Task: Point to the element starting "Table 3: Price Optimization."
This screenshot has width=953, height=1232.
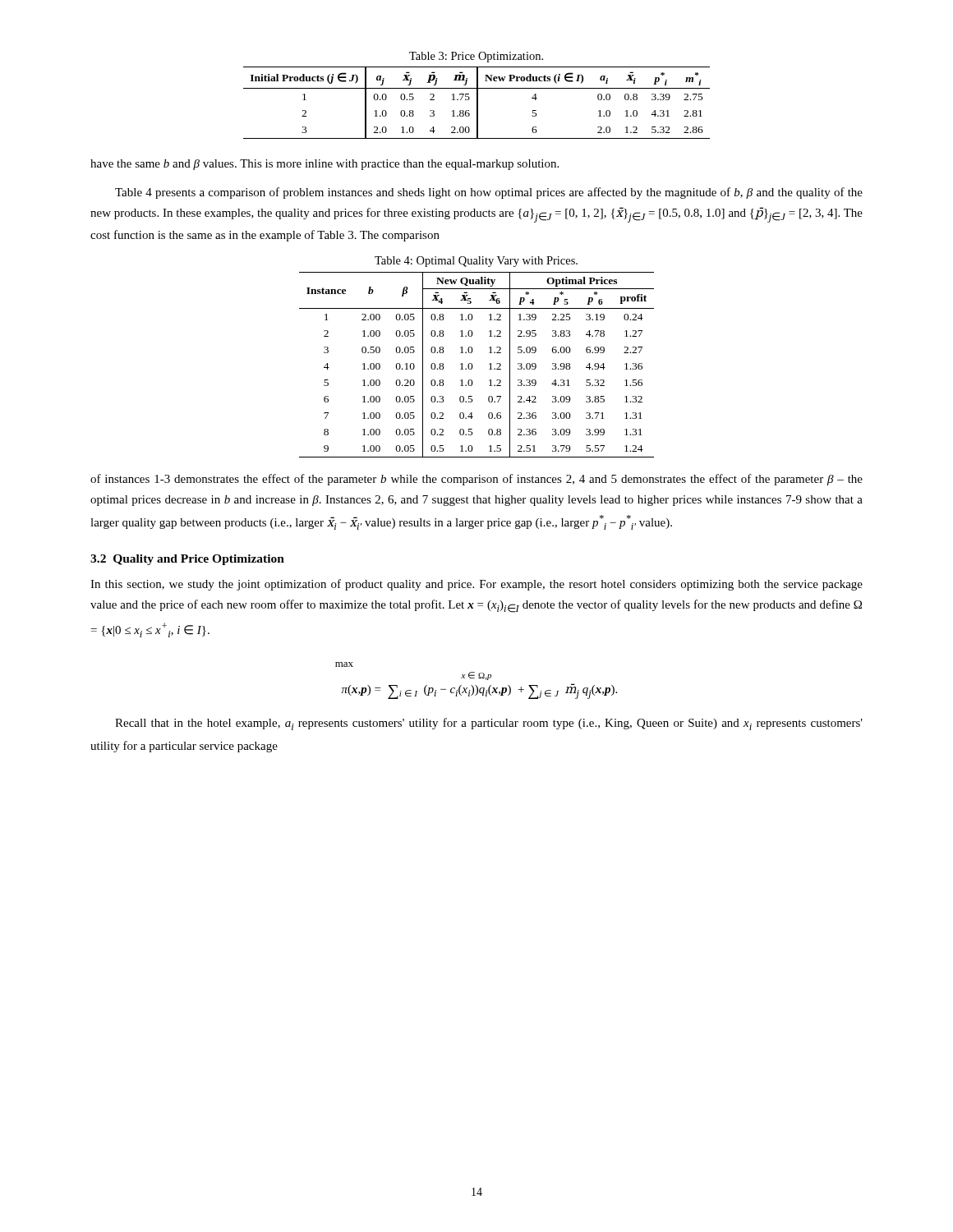Action: 476,56
